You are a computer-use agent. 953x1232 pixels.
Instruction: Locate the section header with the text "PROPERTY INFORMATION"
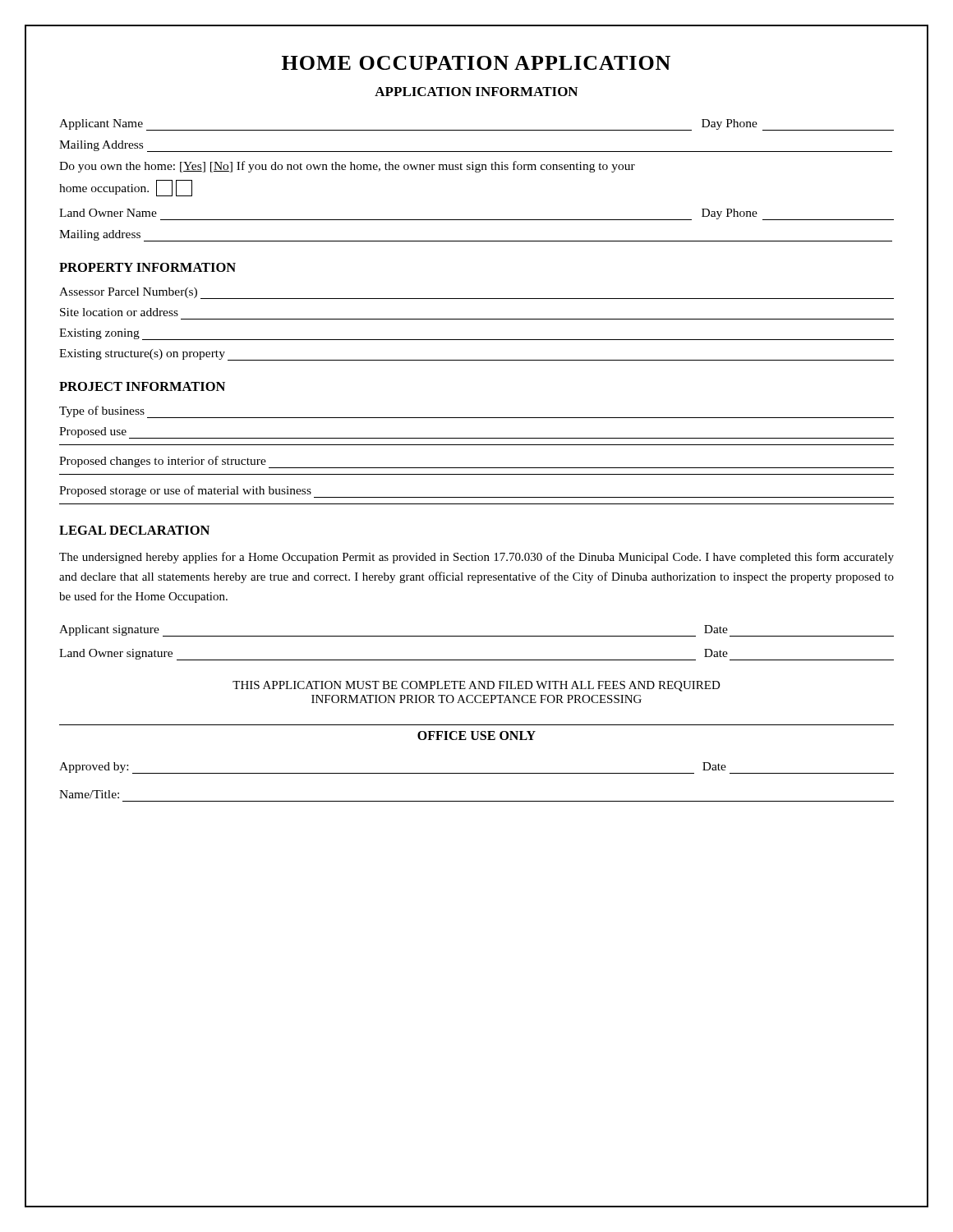(148, 267)
